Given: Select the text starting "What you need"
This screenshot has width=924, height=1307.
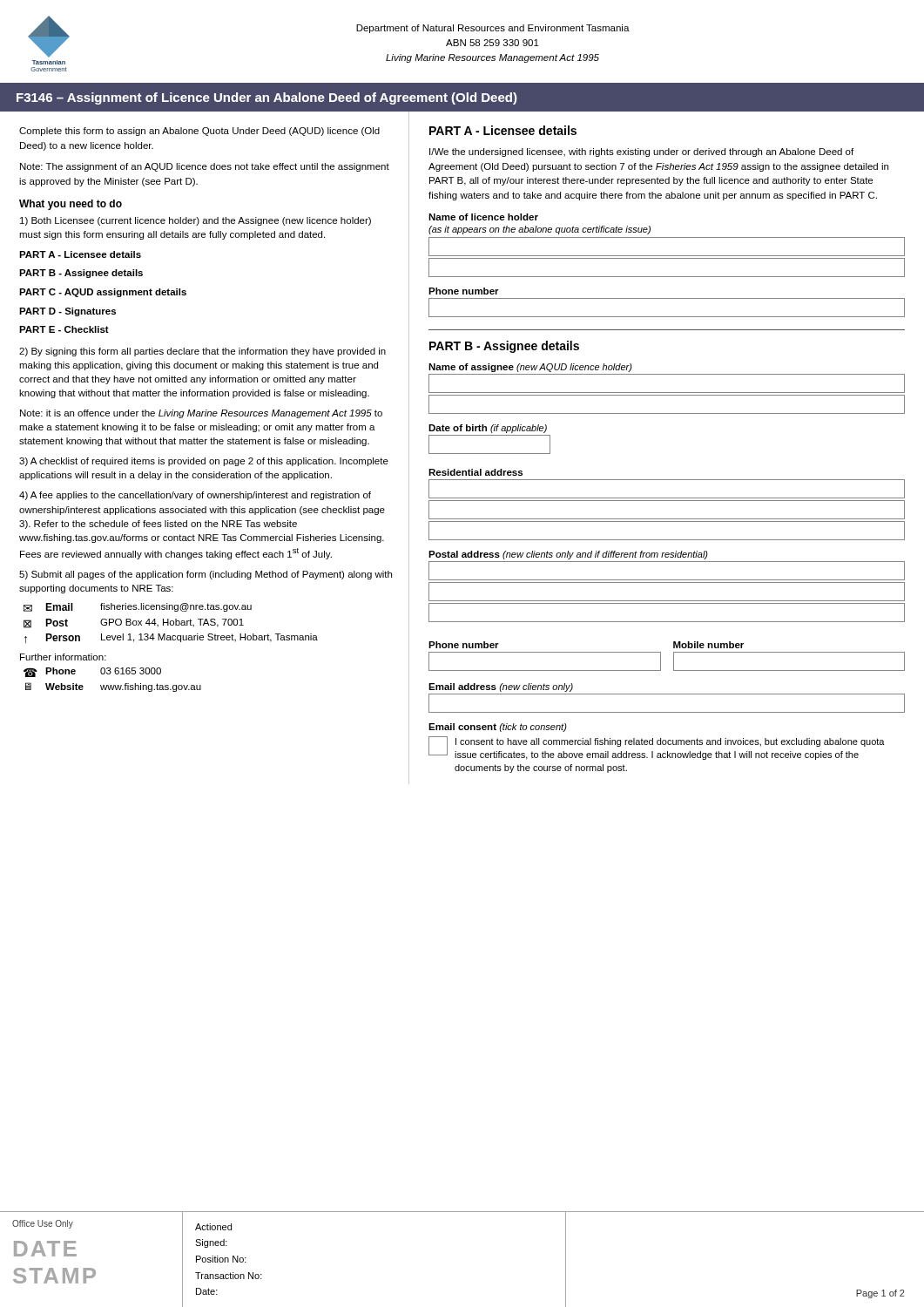Looking at the screenshot, I should point(71,204).
